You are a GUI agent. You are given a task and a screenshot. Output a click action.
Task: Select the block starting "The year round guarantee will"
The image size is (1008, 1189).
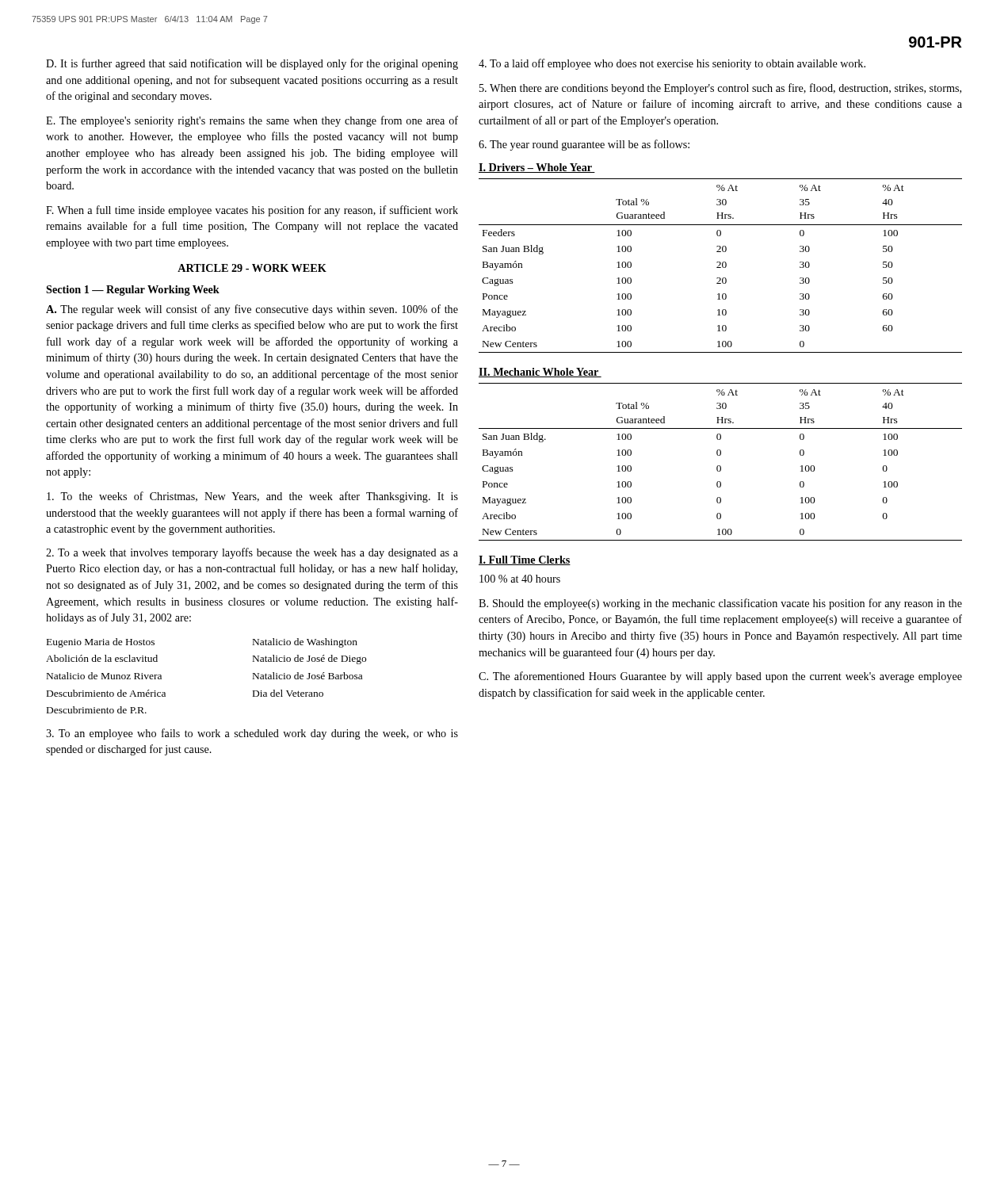584,145
